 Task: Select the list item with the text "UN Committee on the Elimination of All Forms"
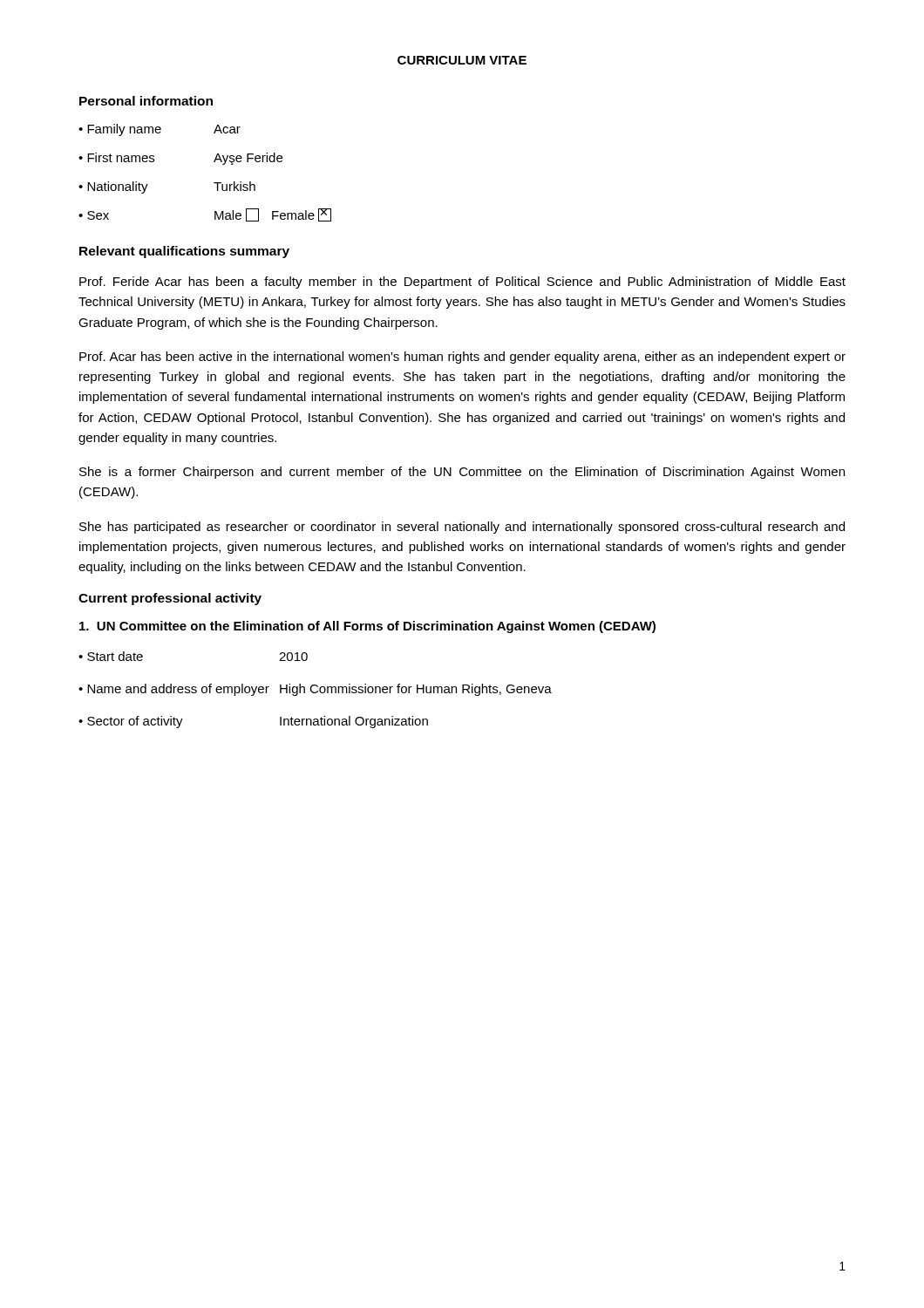(x=367, y=626)
